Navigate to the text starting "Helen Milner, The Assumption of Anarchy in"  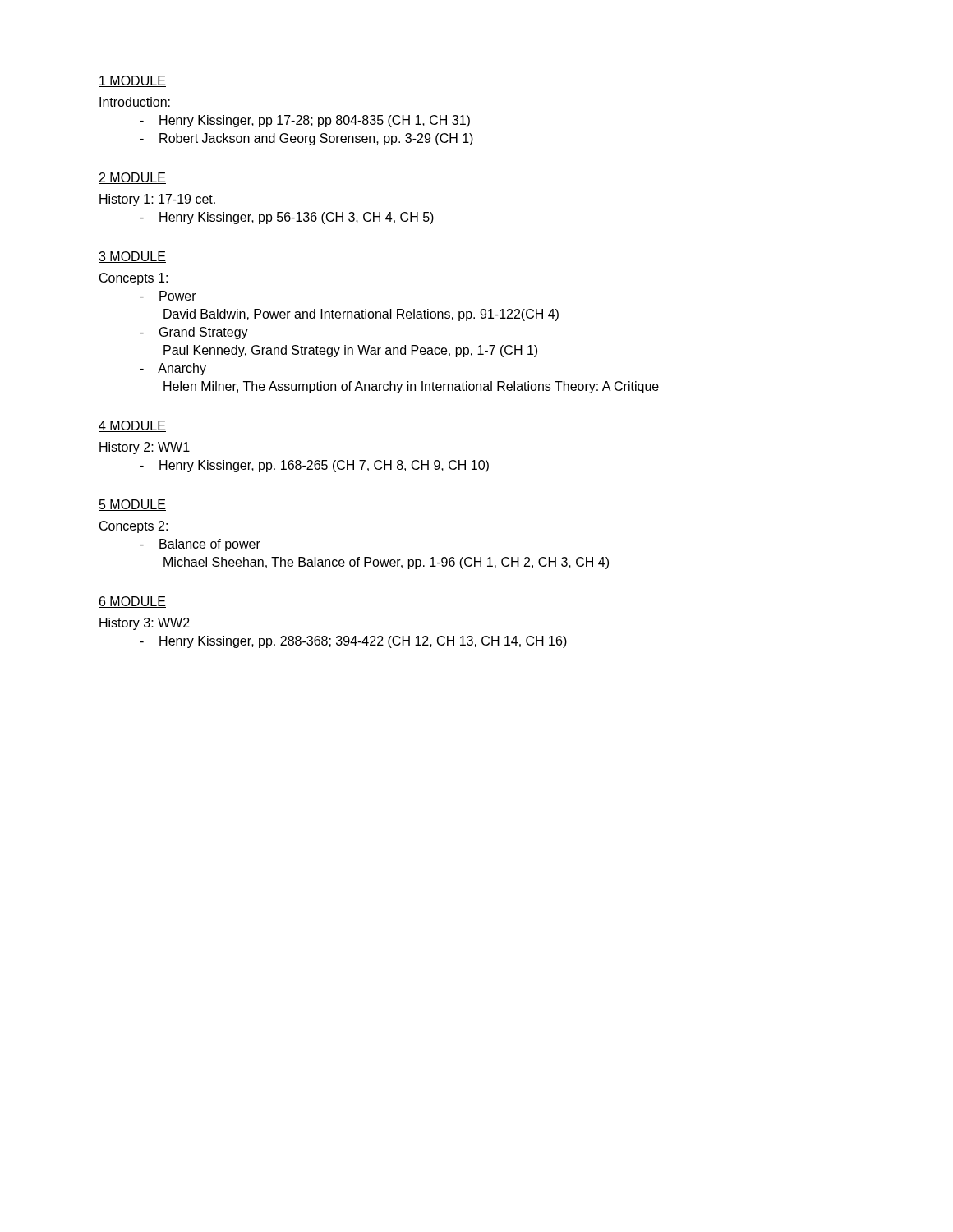tap(411, 386)
